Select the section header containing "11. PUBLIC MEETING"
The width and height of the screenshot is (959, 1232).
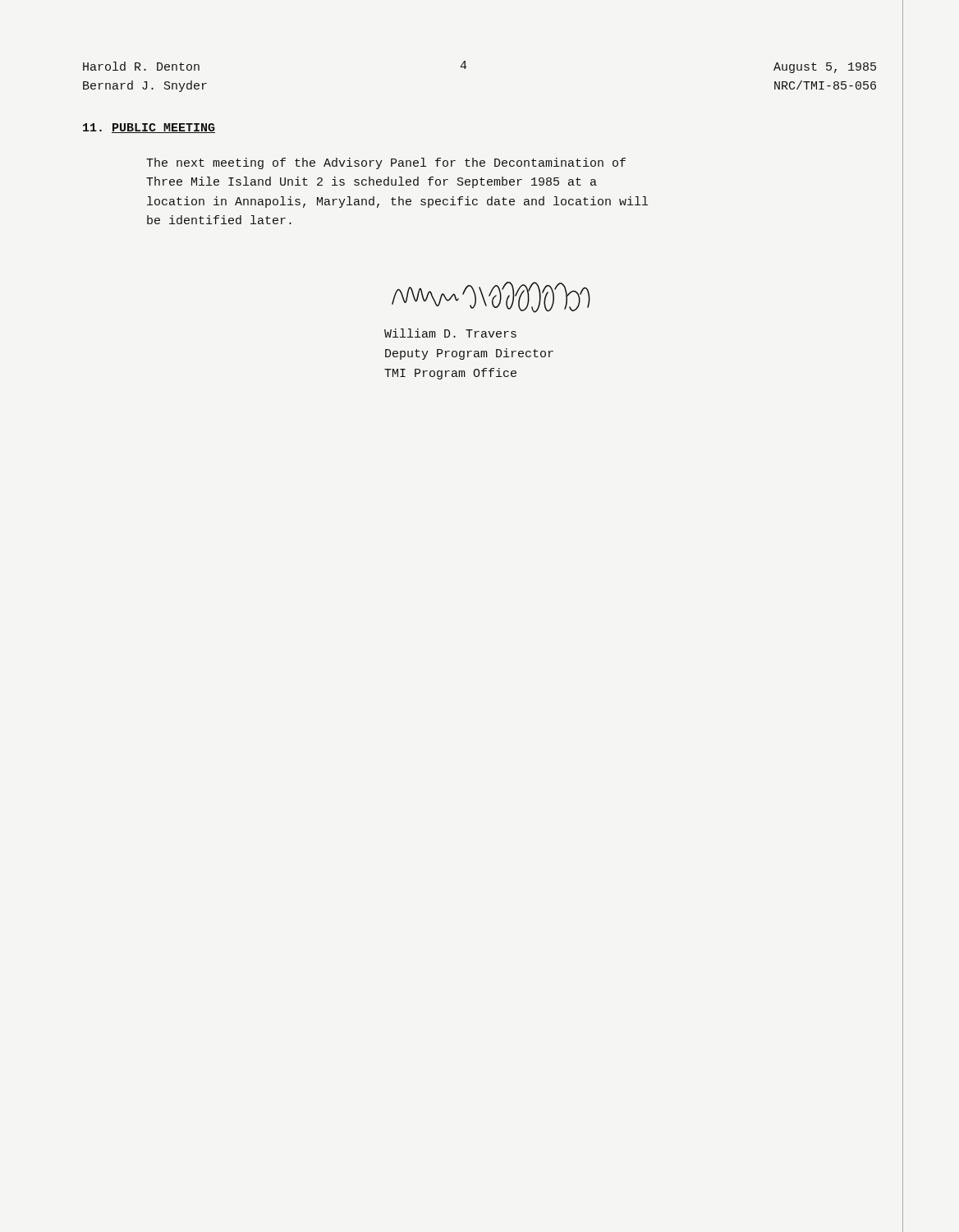tap(149, 129)
